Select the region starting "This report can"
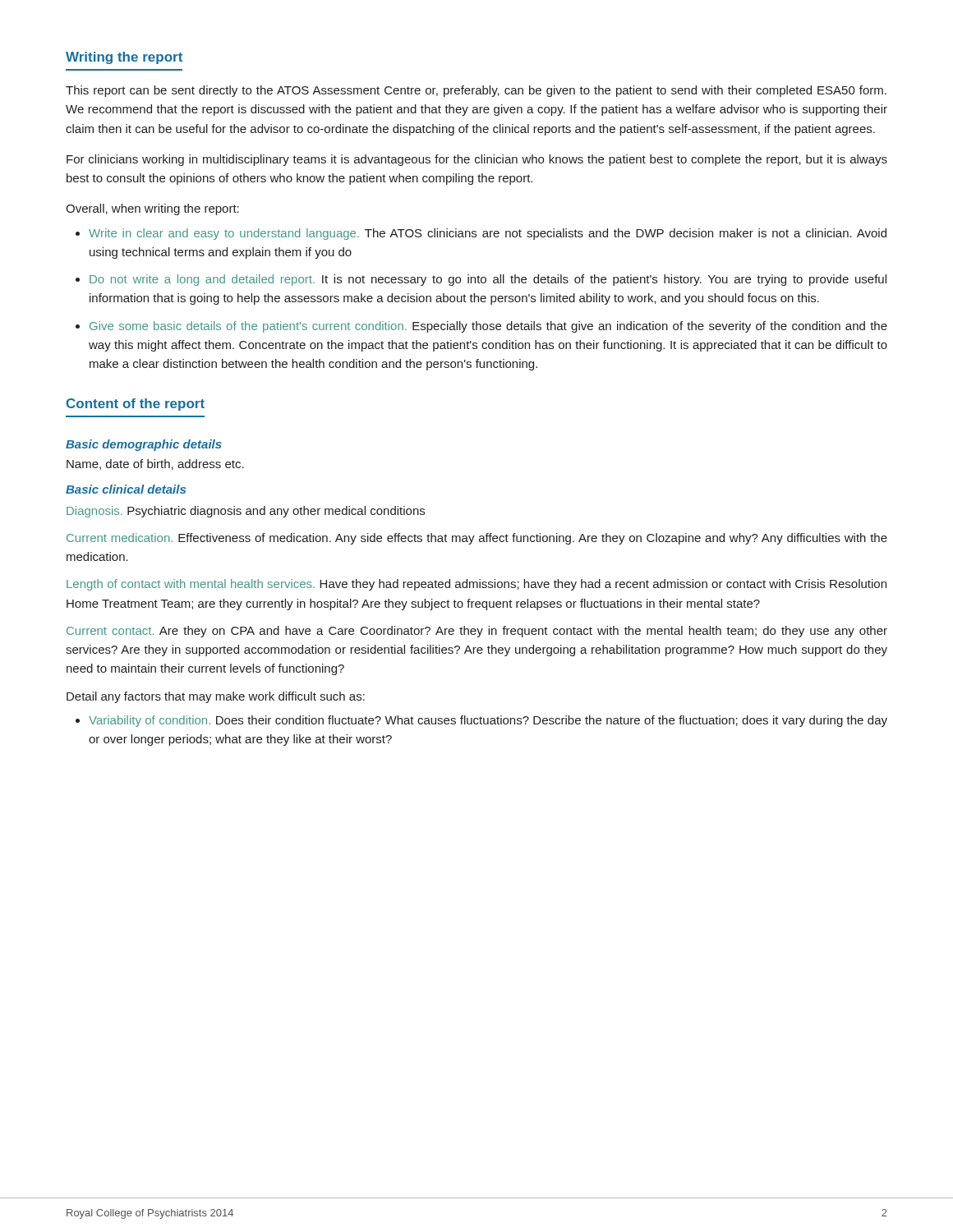 point(476,109)
